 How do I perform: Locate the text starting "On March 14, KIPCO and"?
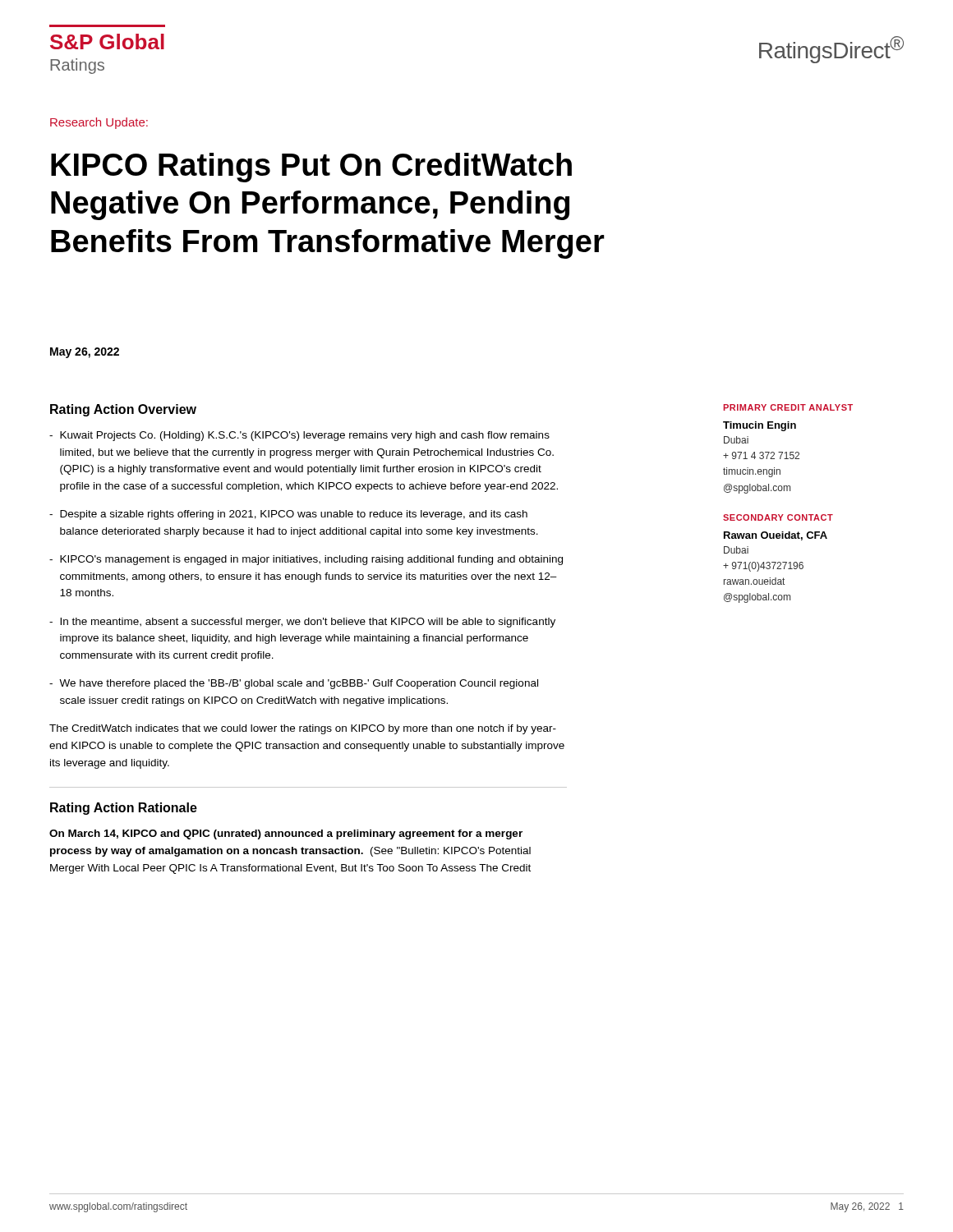(x=290, y=850)
